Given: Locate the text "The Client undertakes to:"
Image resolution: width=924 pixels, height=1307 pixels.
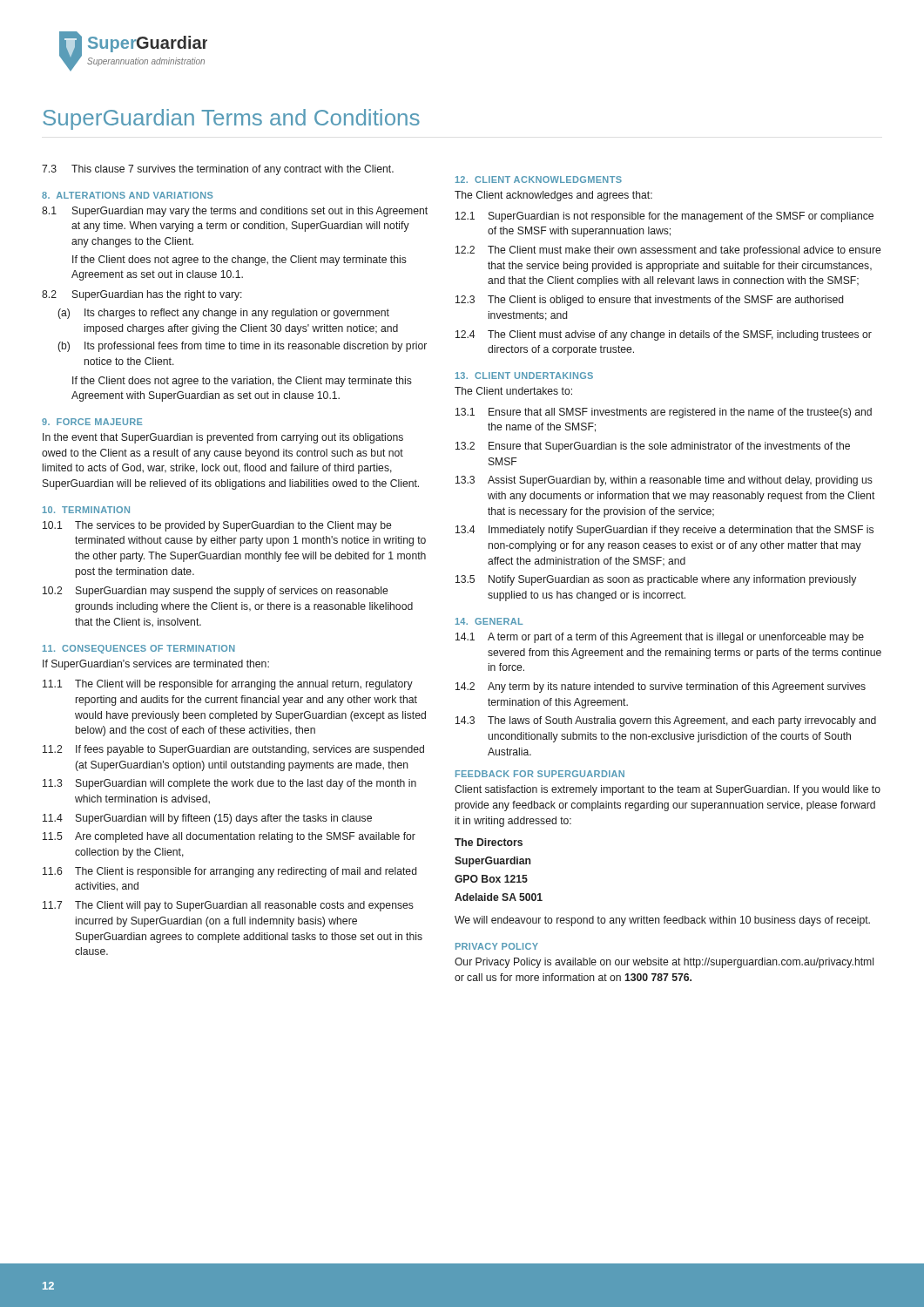Looking at the screenshot, I should (514, 391).
